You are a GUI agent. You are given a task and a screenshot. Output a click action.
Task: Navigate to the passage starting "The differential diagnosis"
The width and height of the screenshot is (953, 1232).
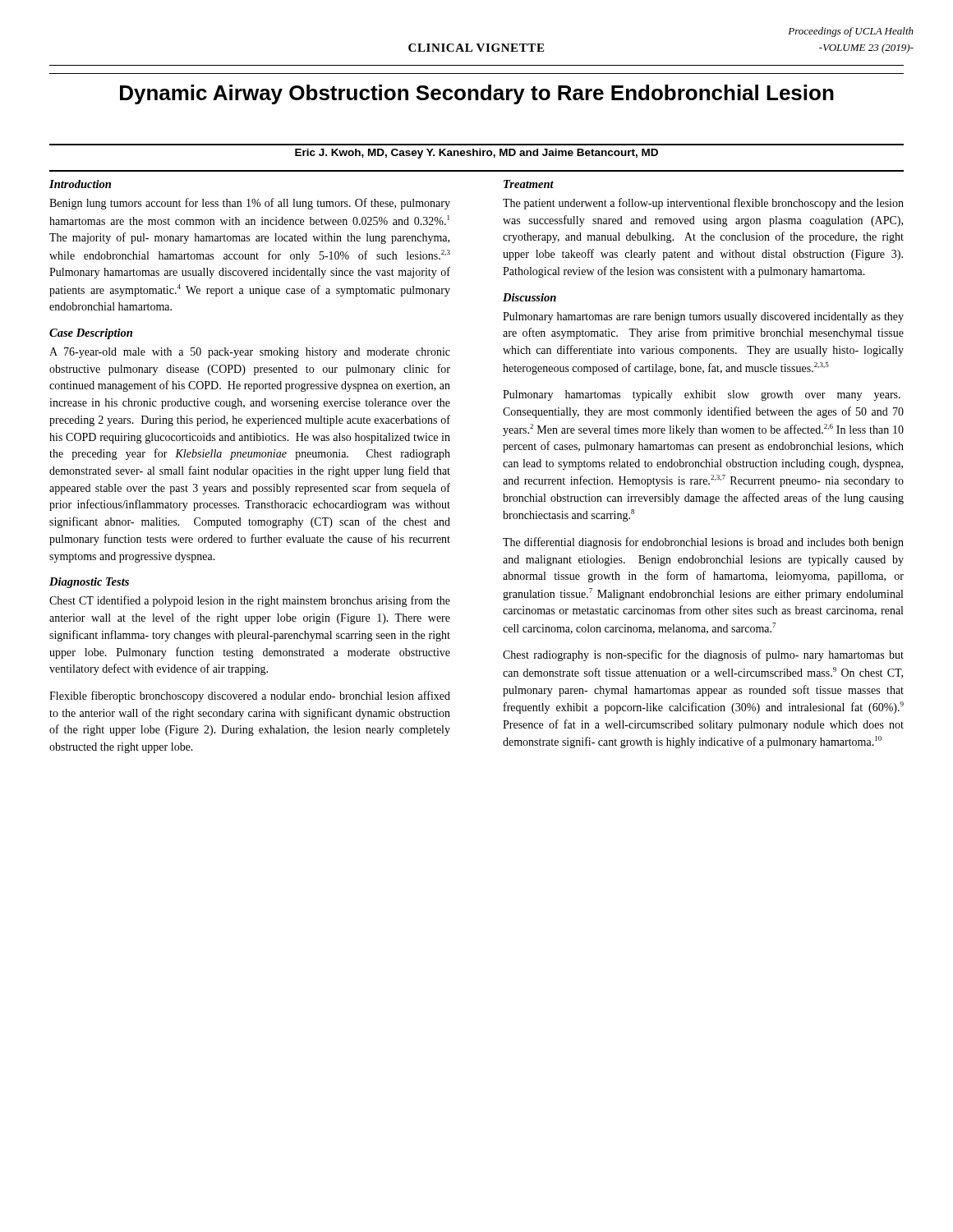[703, 585]
